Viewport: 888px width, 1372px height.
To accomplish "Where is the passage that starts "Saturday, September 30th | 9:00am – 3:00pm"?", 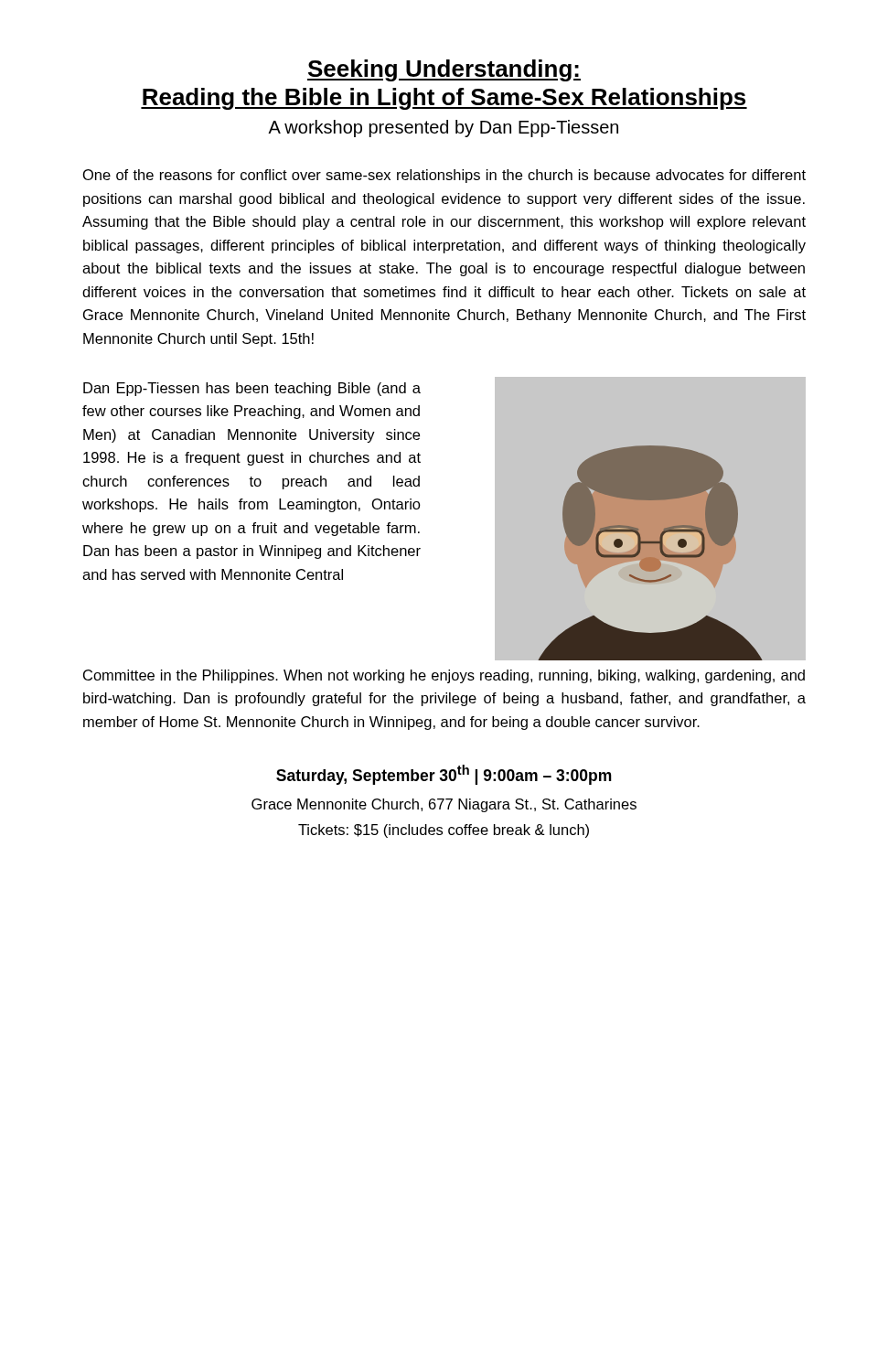I will (444, 803).
